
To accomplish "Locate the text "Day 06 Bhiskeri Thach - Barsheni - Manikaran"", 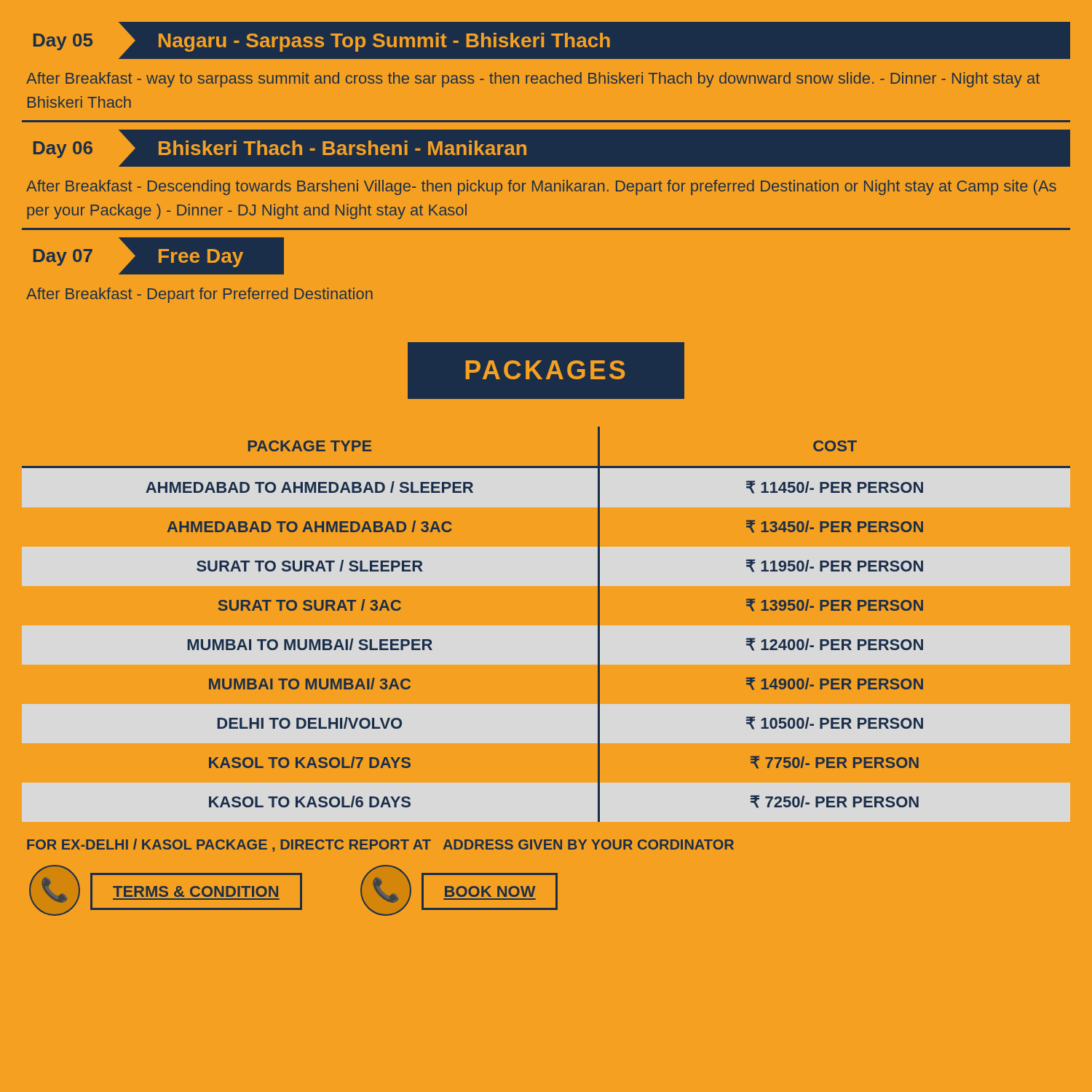I will click(275, 148).
